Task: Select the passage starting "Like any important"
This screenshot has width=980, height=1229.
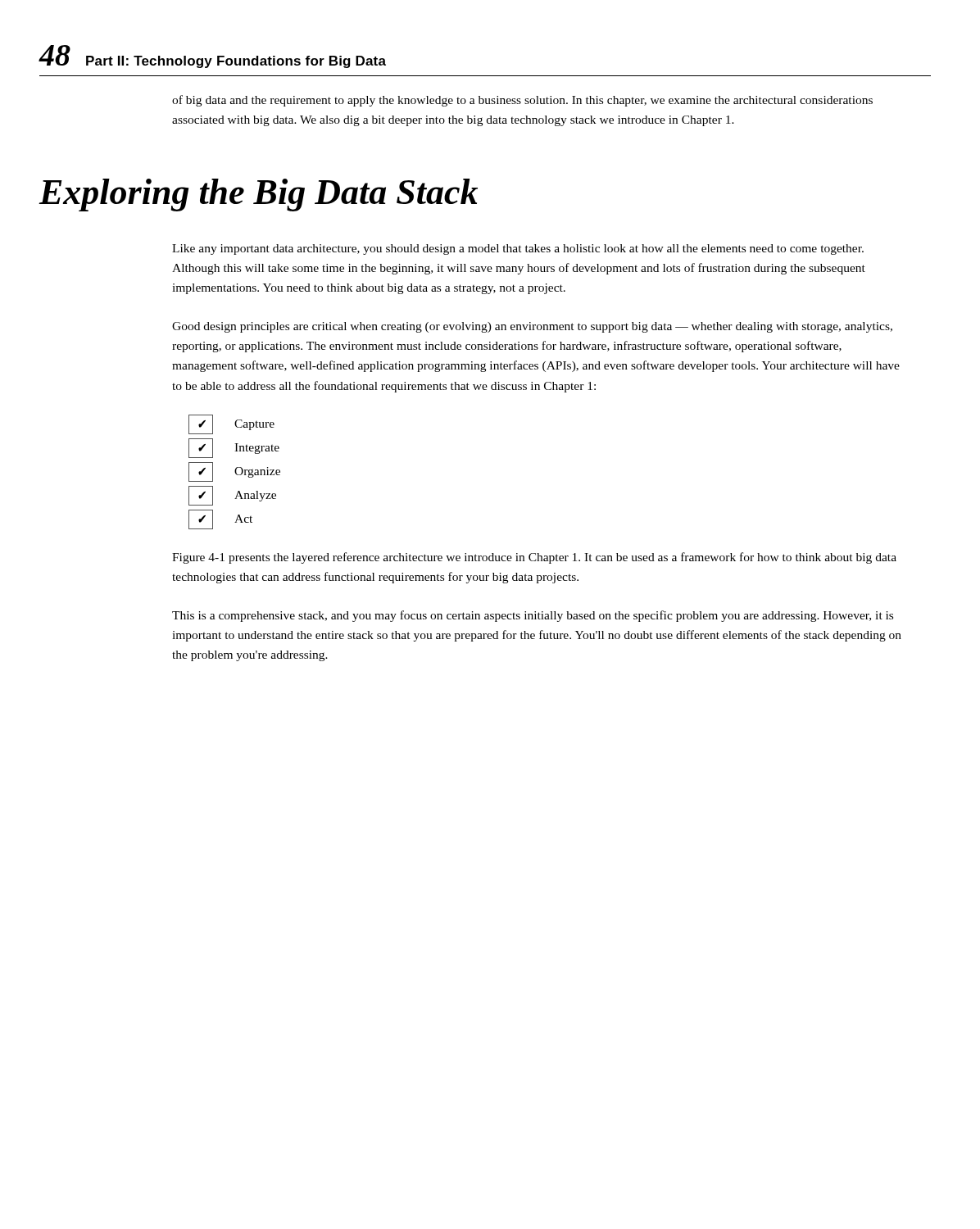Action: [x=519, y=267]
